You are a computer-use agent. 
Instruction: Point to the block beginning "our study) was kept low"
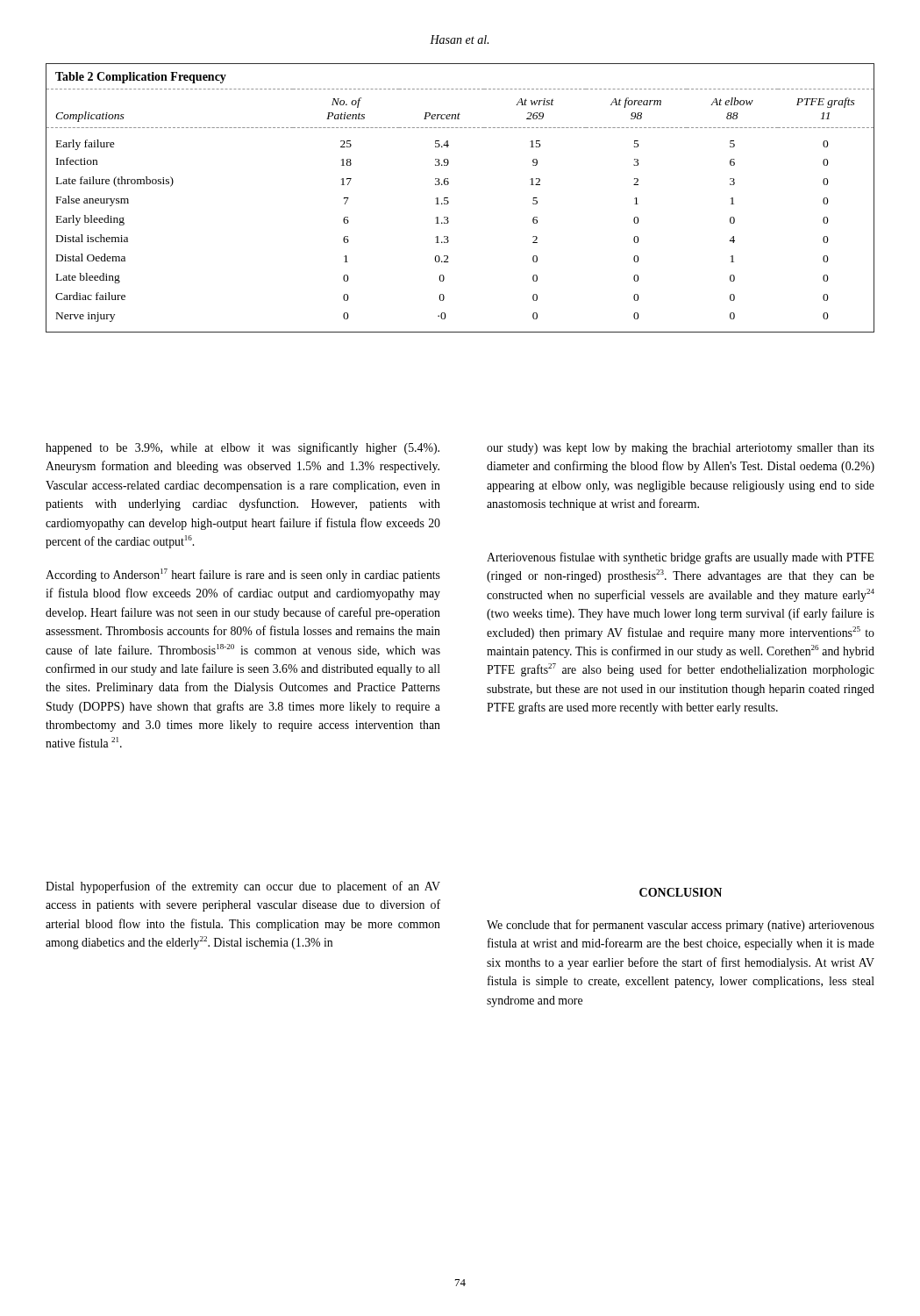coord(681,476)
